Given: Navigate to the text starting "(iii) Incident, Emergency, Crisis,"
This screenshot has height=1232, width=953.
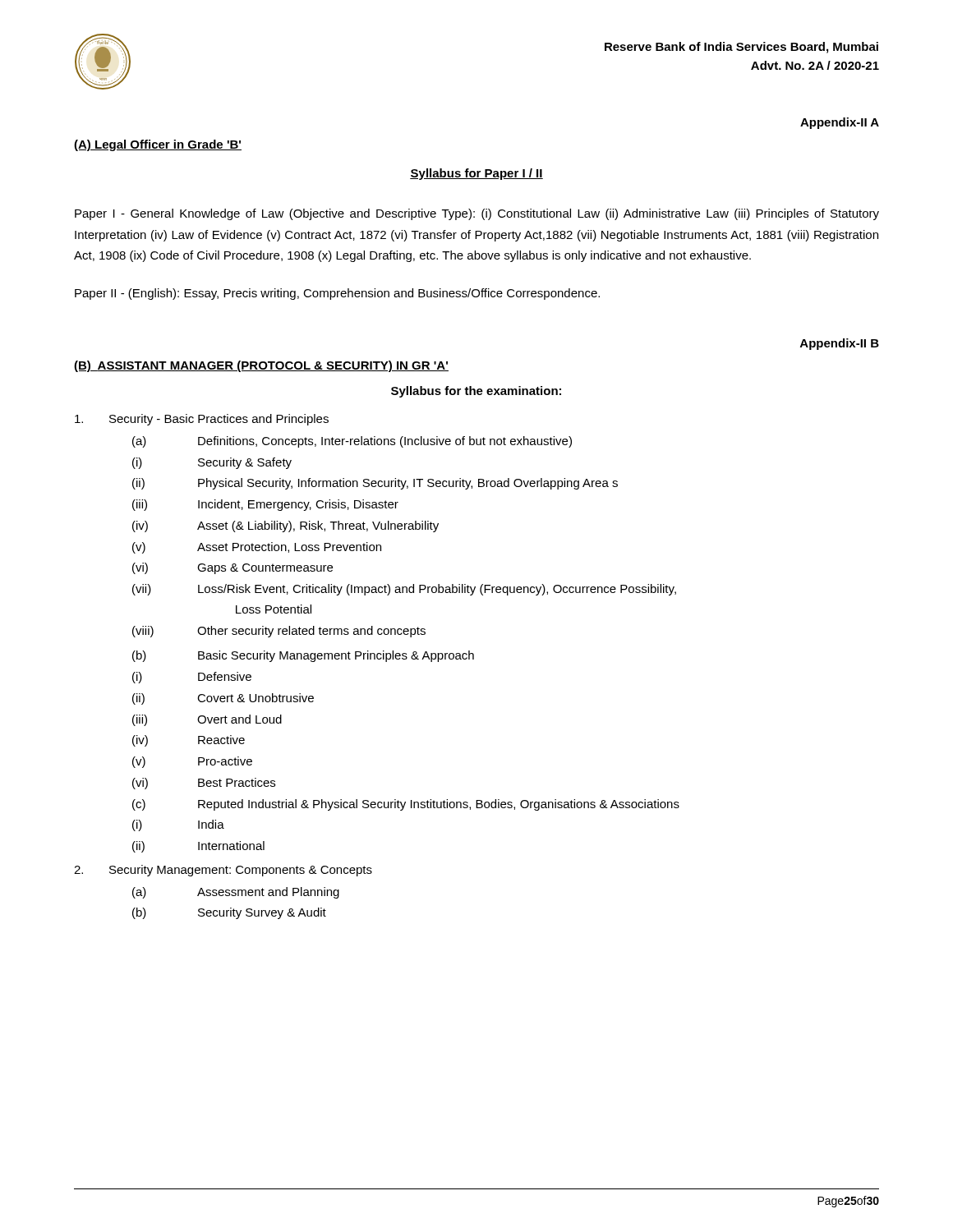Looking at the screenshot, I should tap(265, 505).
